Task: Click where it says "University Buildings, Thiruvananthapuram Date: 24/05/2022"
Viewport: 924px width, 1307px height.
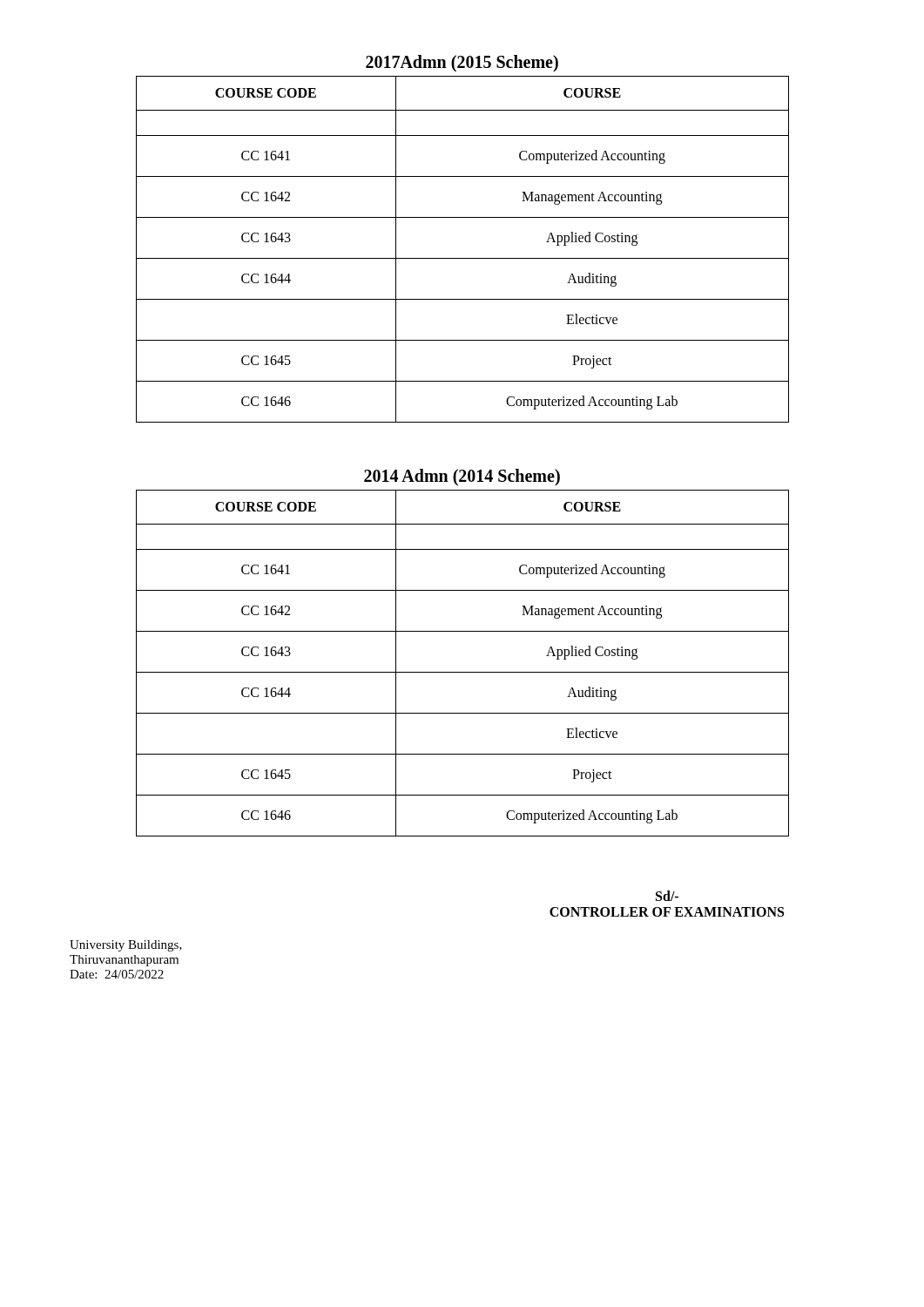Action: tap(126, 959)
